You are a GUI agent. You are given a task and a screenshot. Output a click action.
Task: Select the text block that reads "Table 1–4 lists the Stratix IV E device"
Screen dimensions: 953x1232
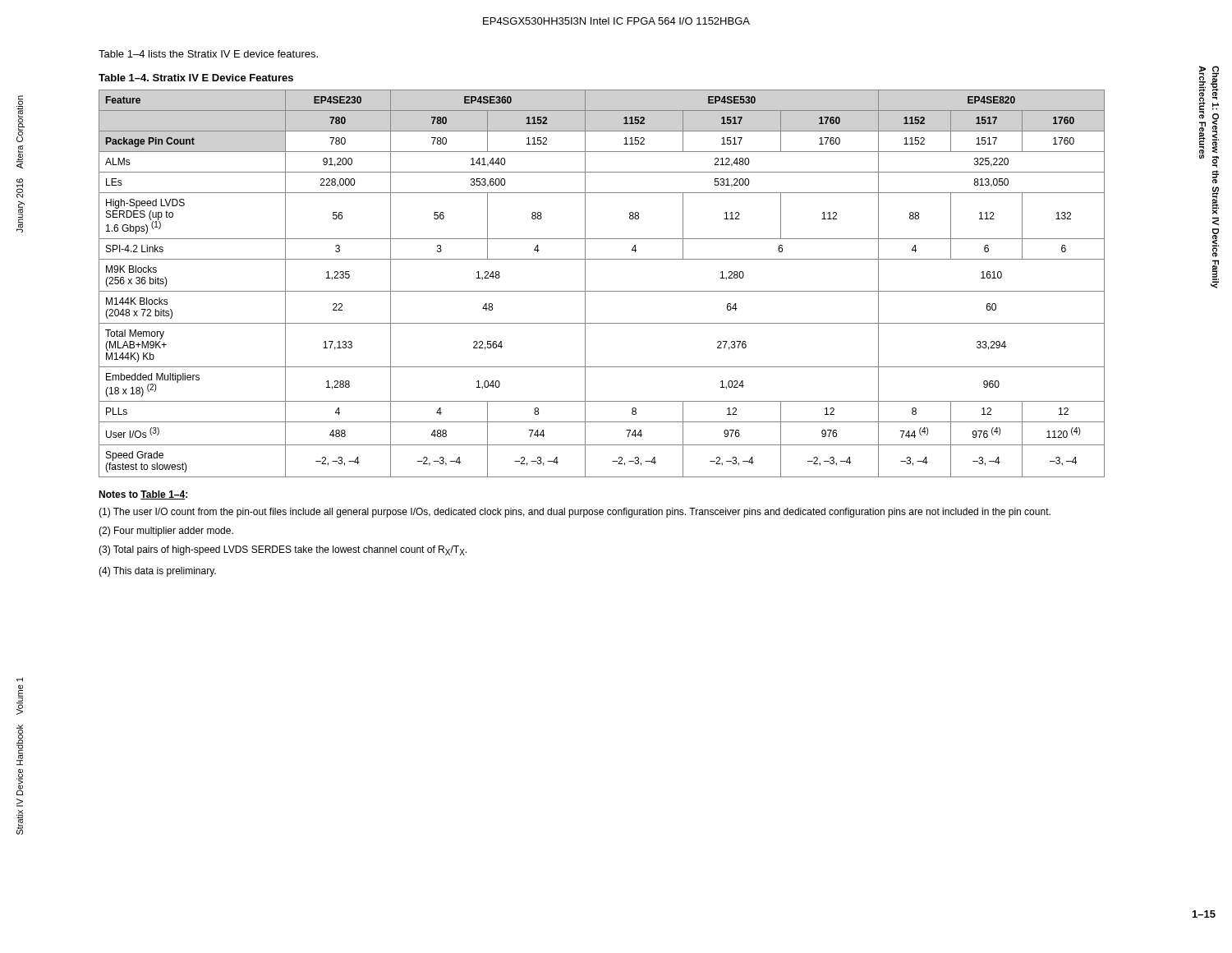coord(209,54)
